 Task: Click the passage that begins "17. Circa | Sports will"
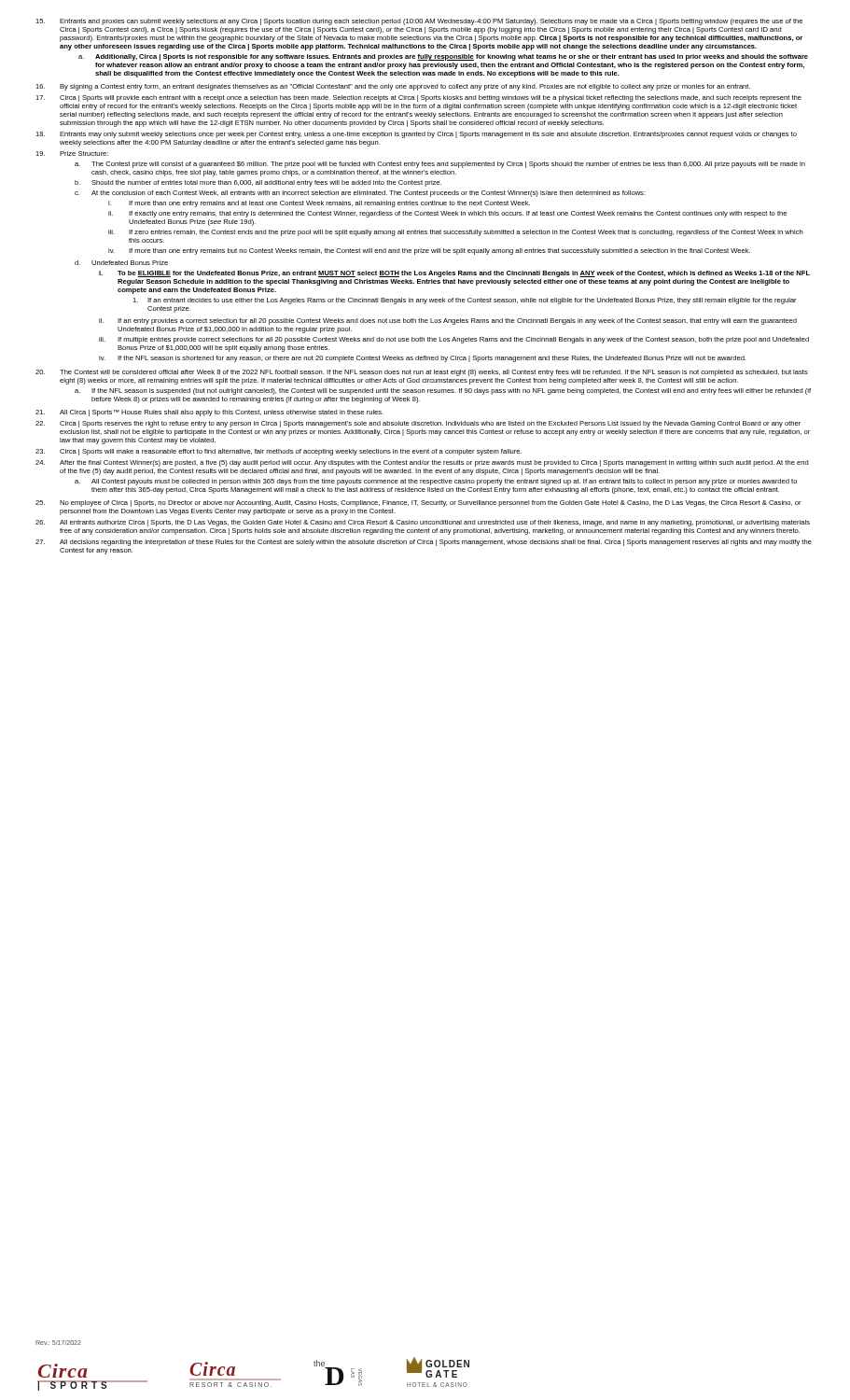(x=425, y=110)
